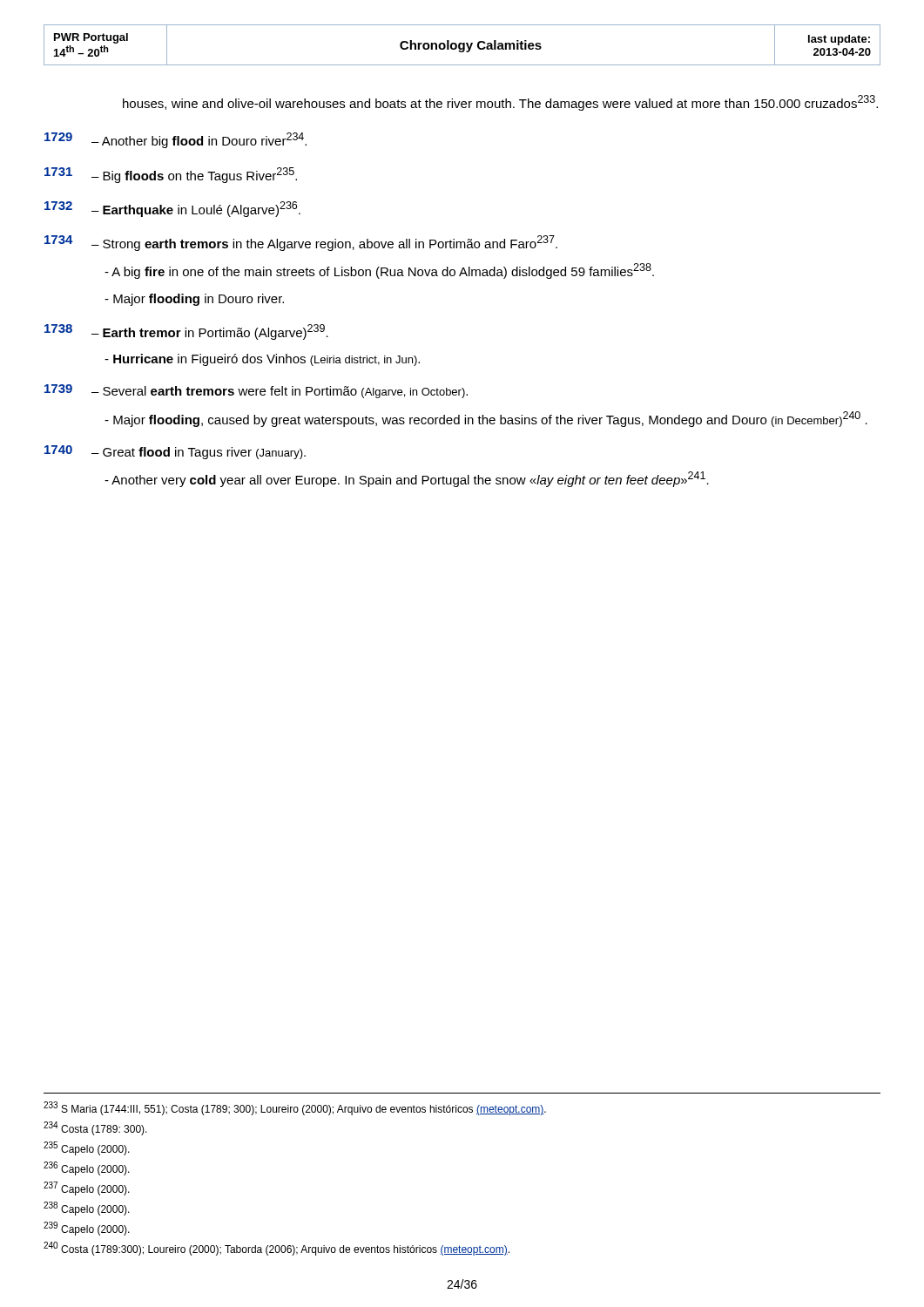Locate the block of text that opens with "240 Costa (1789:300); Loureiro (2000); Taborda"

click(x=277, y=1248)
